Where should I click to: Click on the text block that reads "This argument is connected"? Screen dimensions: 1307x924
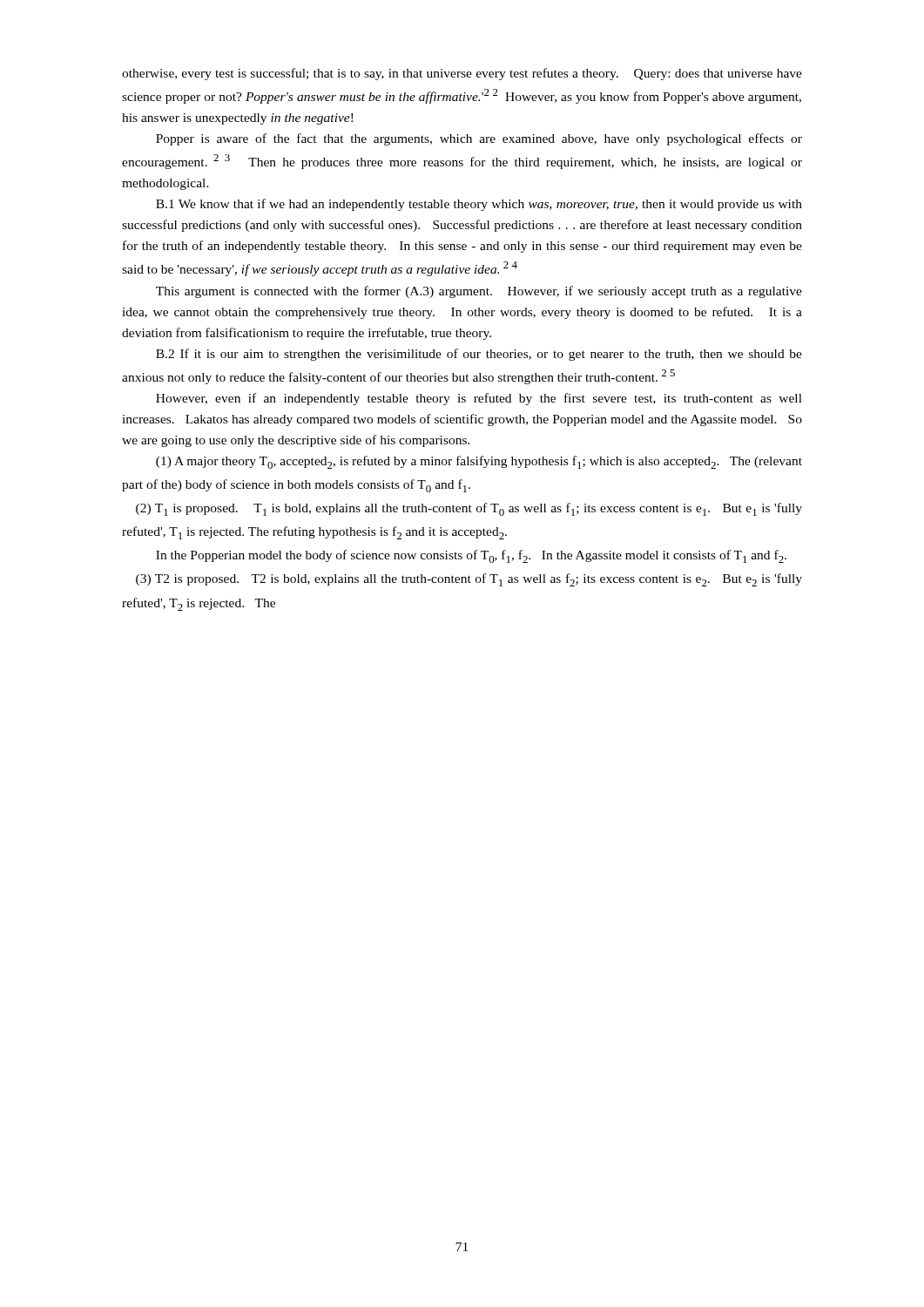tap(462, 312)
